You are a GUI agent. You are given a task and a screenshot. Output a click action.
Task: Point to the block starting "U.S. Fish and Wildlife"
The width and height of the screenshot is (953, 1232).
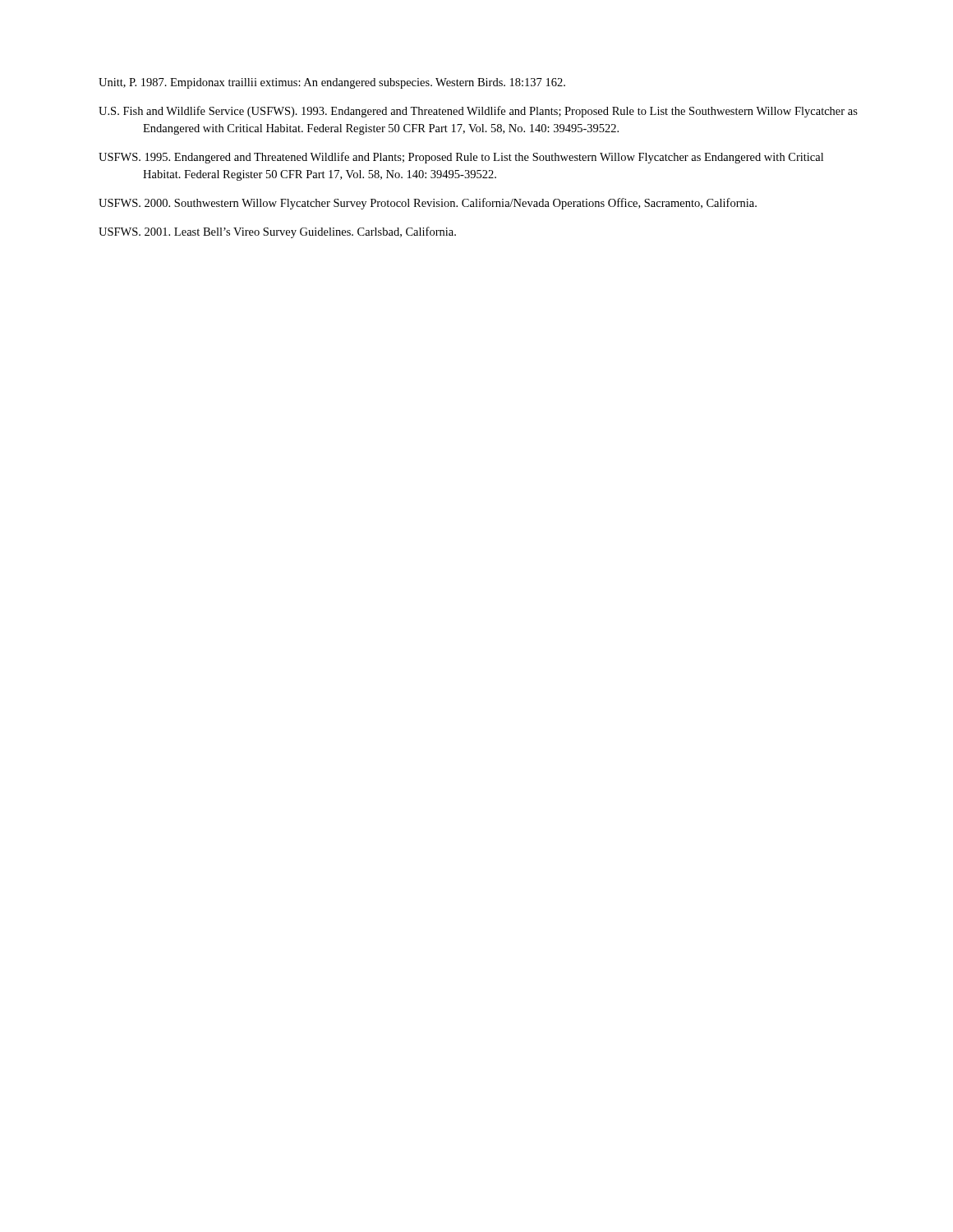[x=481, y=120]
